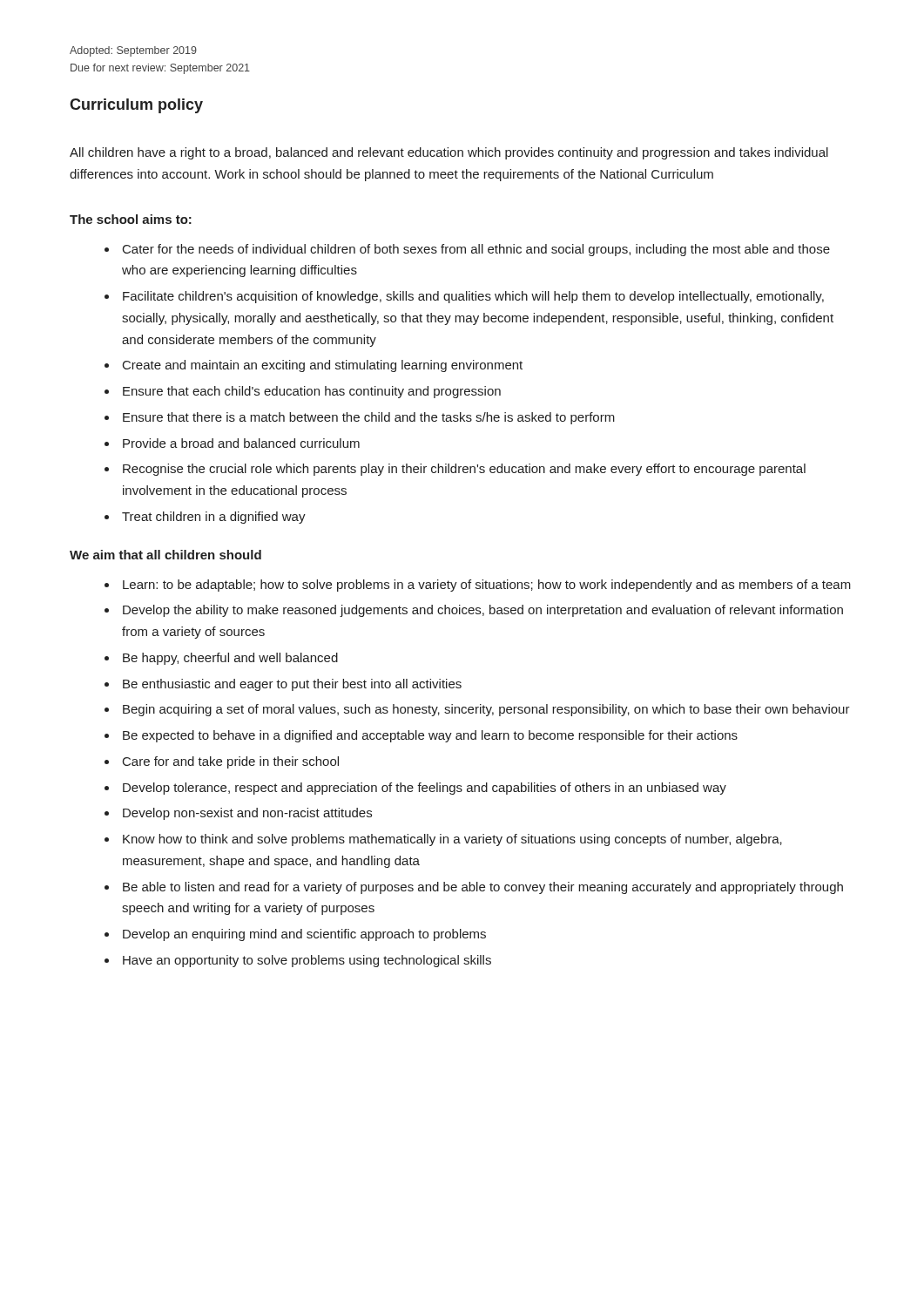Point to the text block starting "The school aims to:"
This screenshot has height=1307, width=924.
pos(131,219)
